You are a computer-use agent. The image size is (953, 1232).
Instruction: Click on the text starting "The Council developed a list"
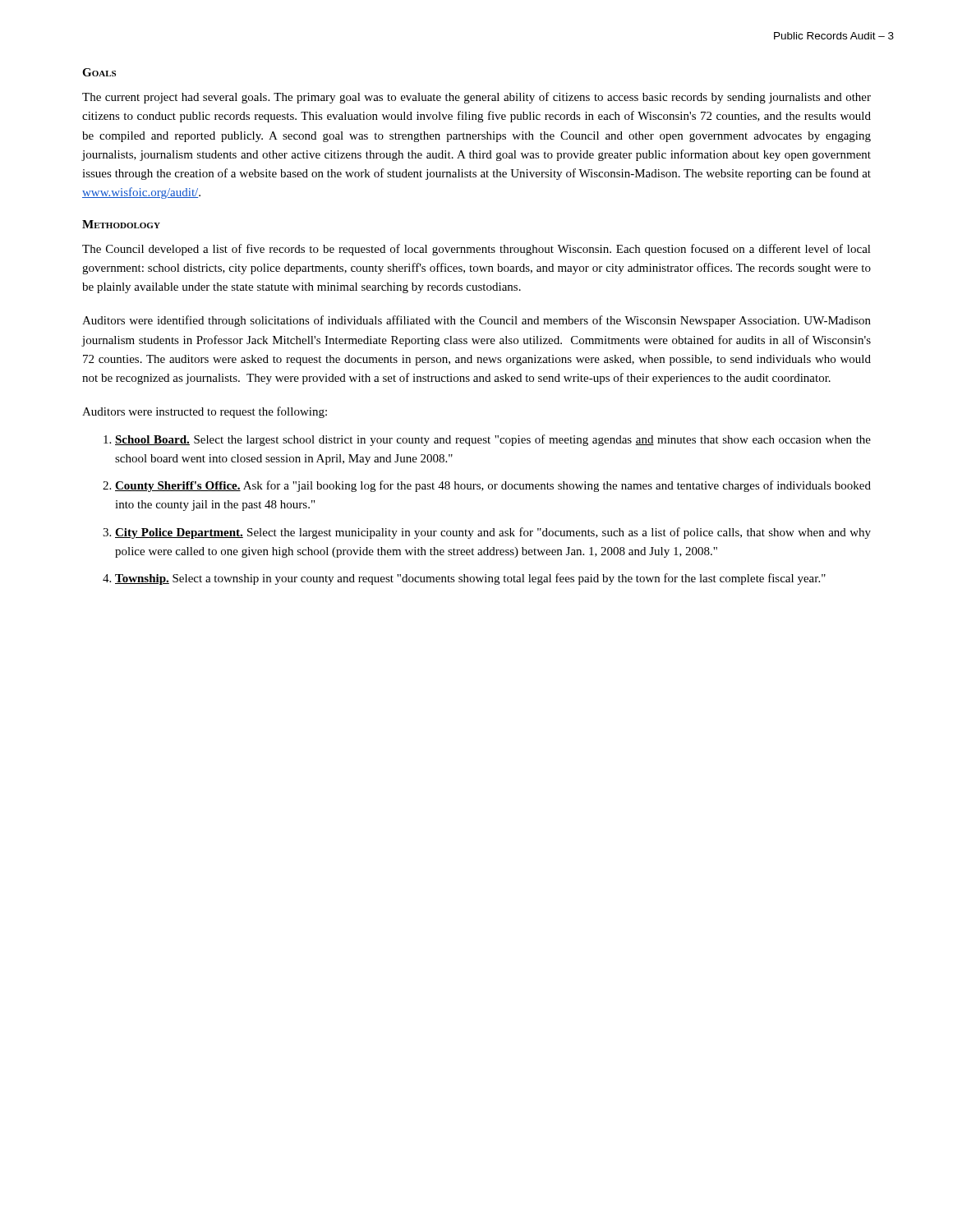click(476, 268)
